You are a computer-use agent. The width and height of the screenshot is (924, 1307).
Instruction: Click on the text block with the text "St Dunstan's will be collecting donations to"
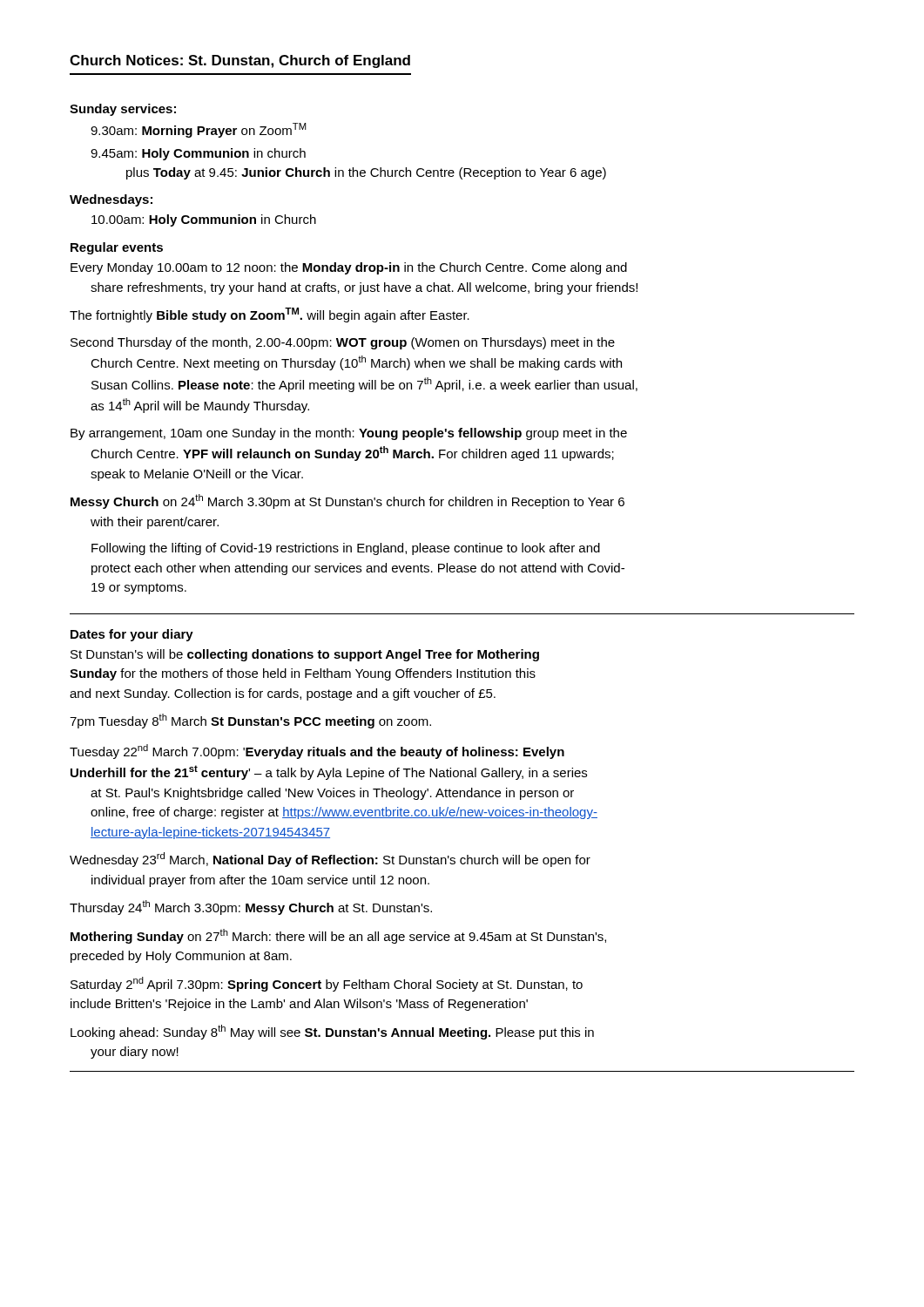(x=305, y=673)
